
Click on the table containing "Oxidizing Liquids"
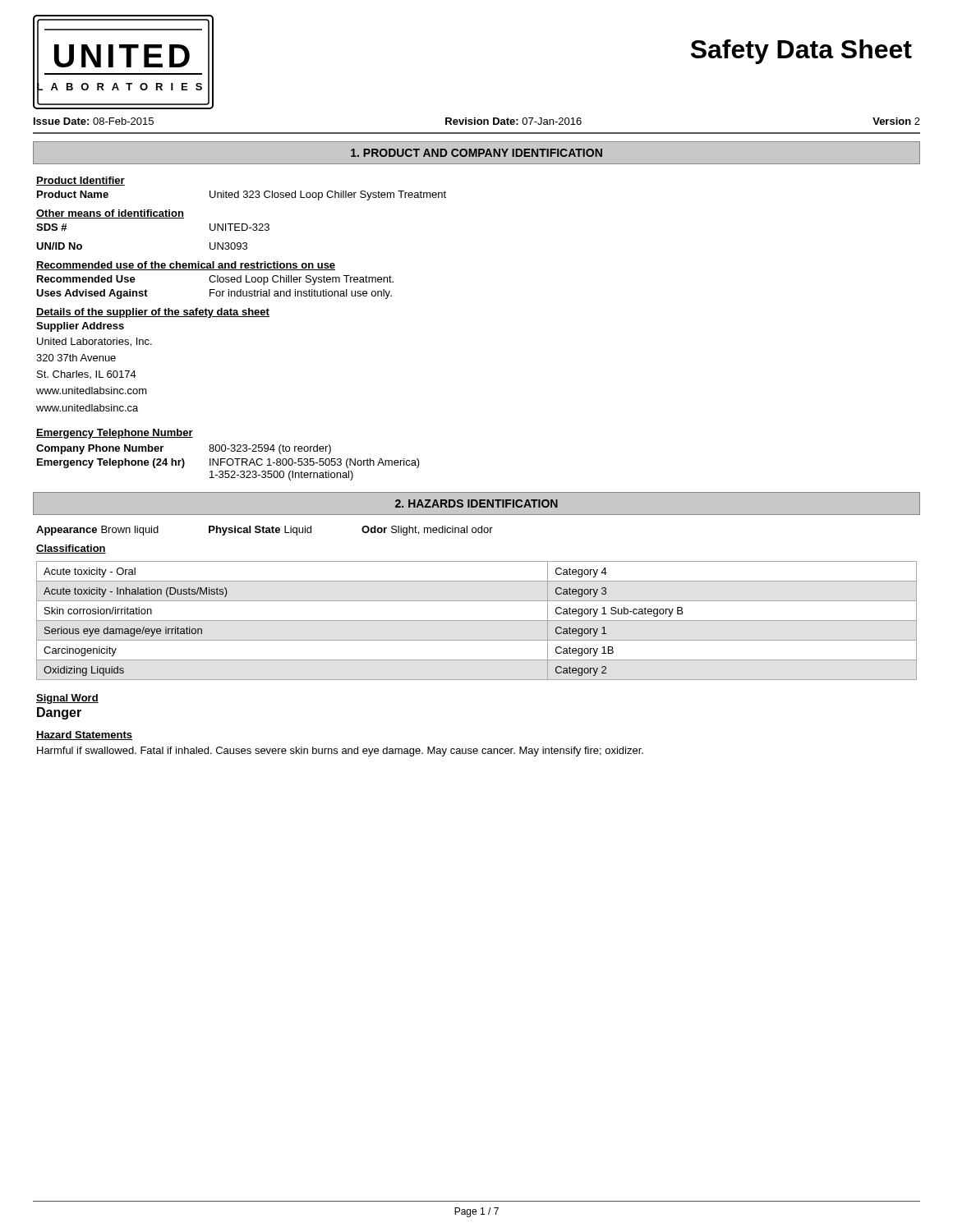coord(476,620)
